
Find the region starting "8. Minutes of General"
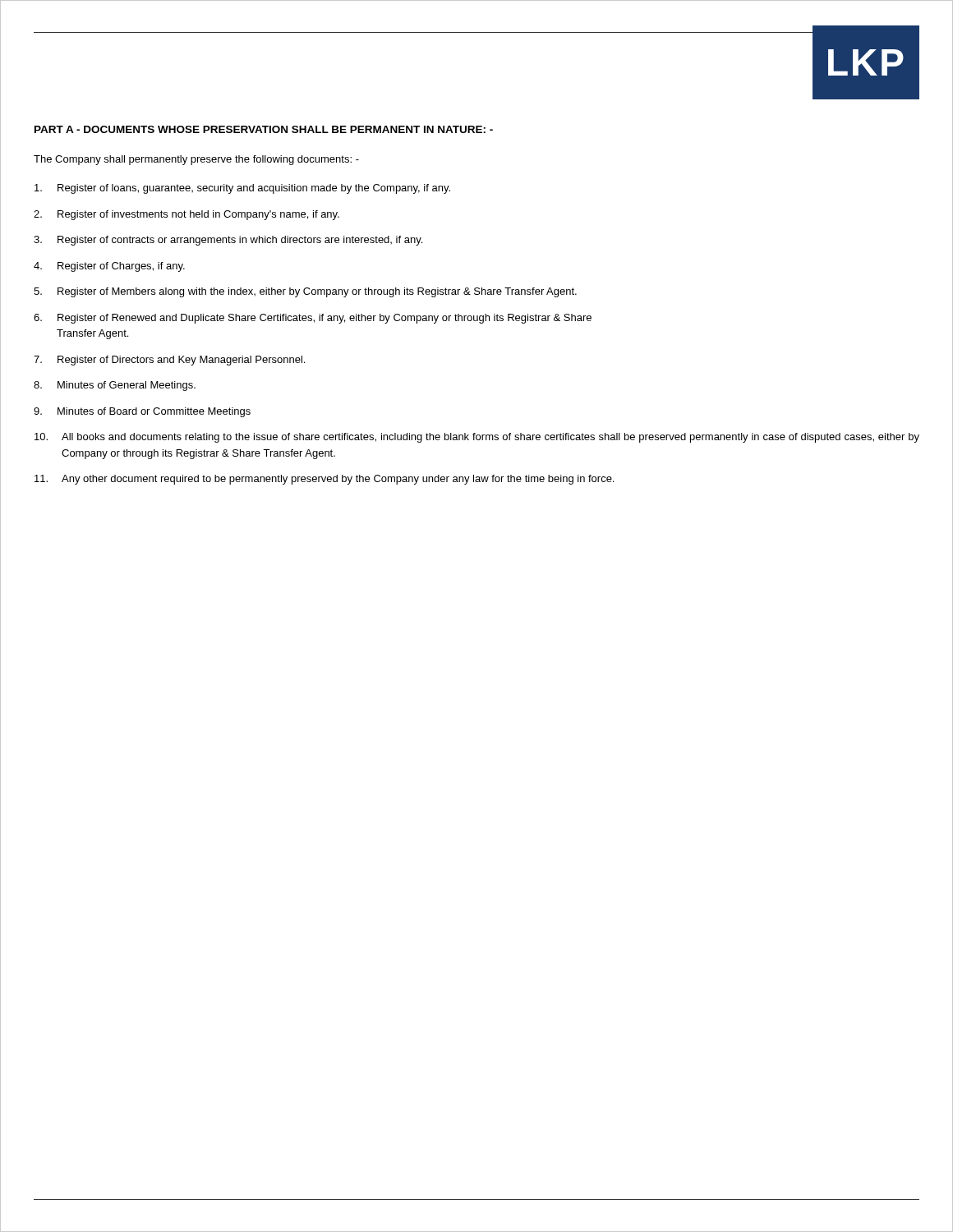click(115, 386)
